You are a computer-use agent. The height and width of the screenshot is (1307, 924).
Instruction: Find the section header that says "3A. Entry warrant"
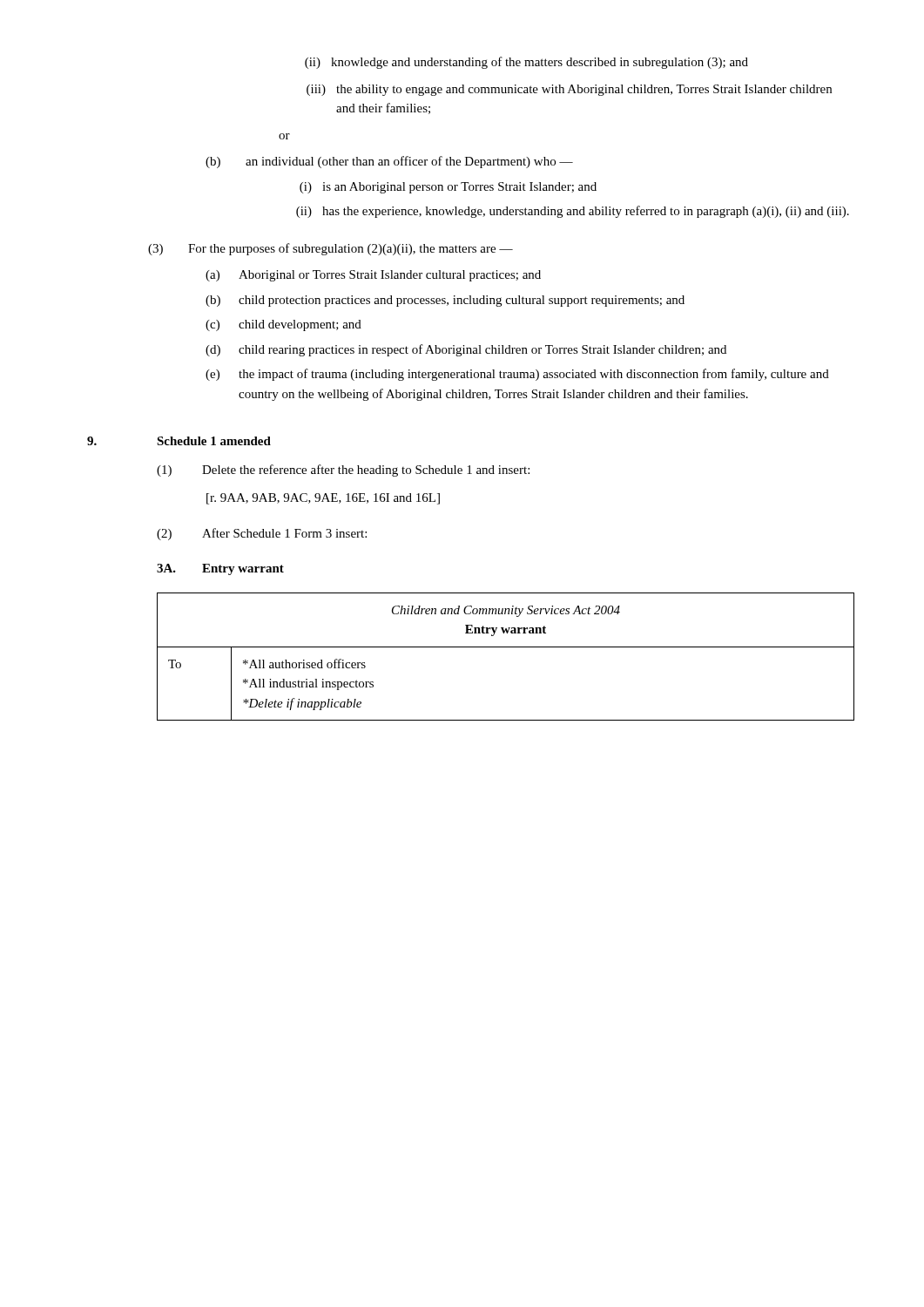pyautogui.click(x=220, y=568)
